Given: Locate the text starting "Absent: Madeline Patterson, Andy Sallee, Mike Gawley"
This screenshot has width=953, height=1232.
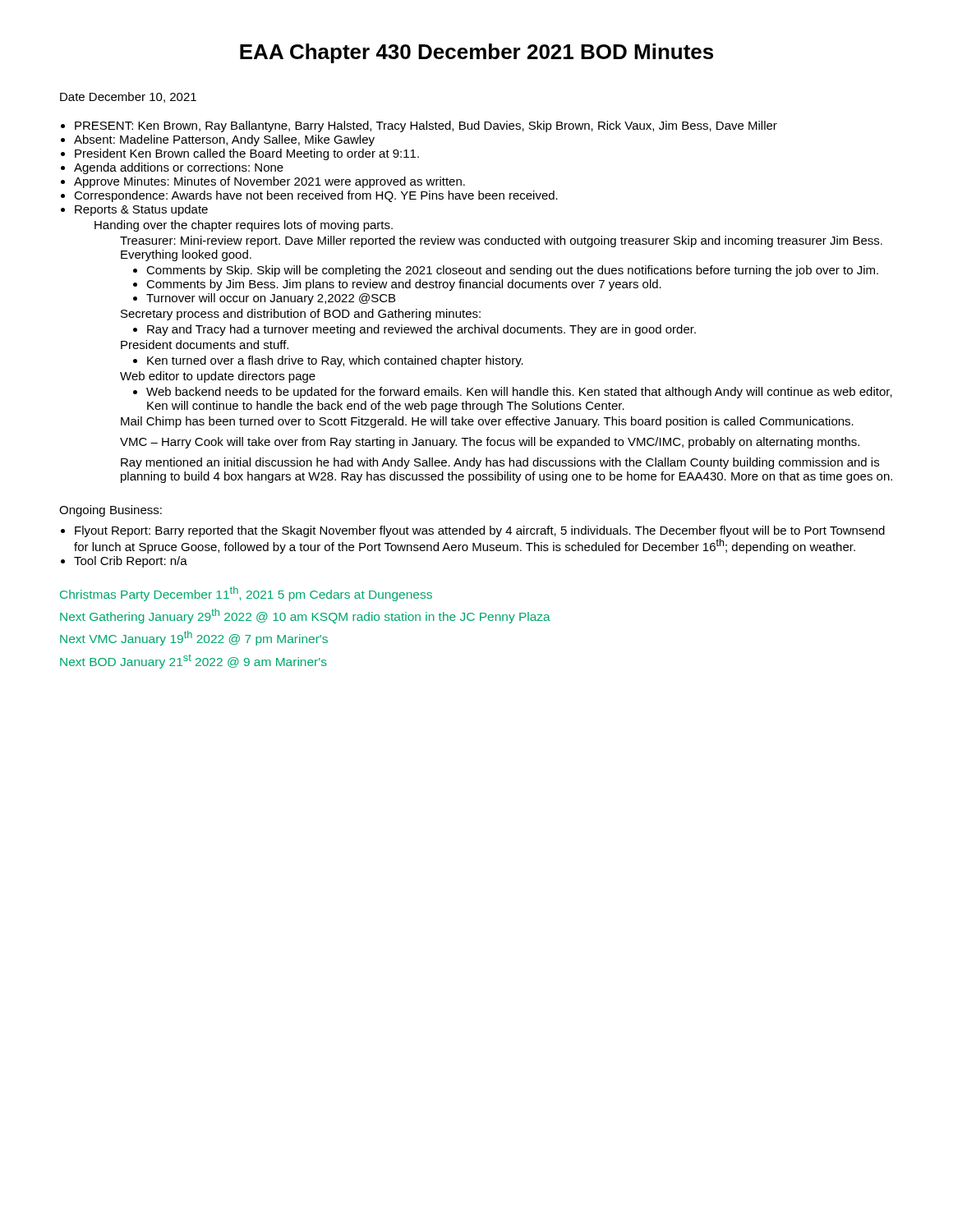Looking at the screenshot, I should 484,139.
